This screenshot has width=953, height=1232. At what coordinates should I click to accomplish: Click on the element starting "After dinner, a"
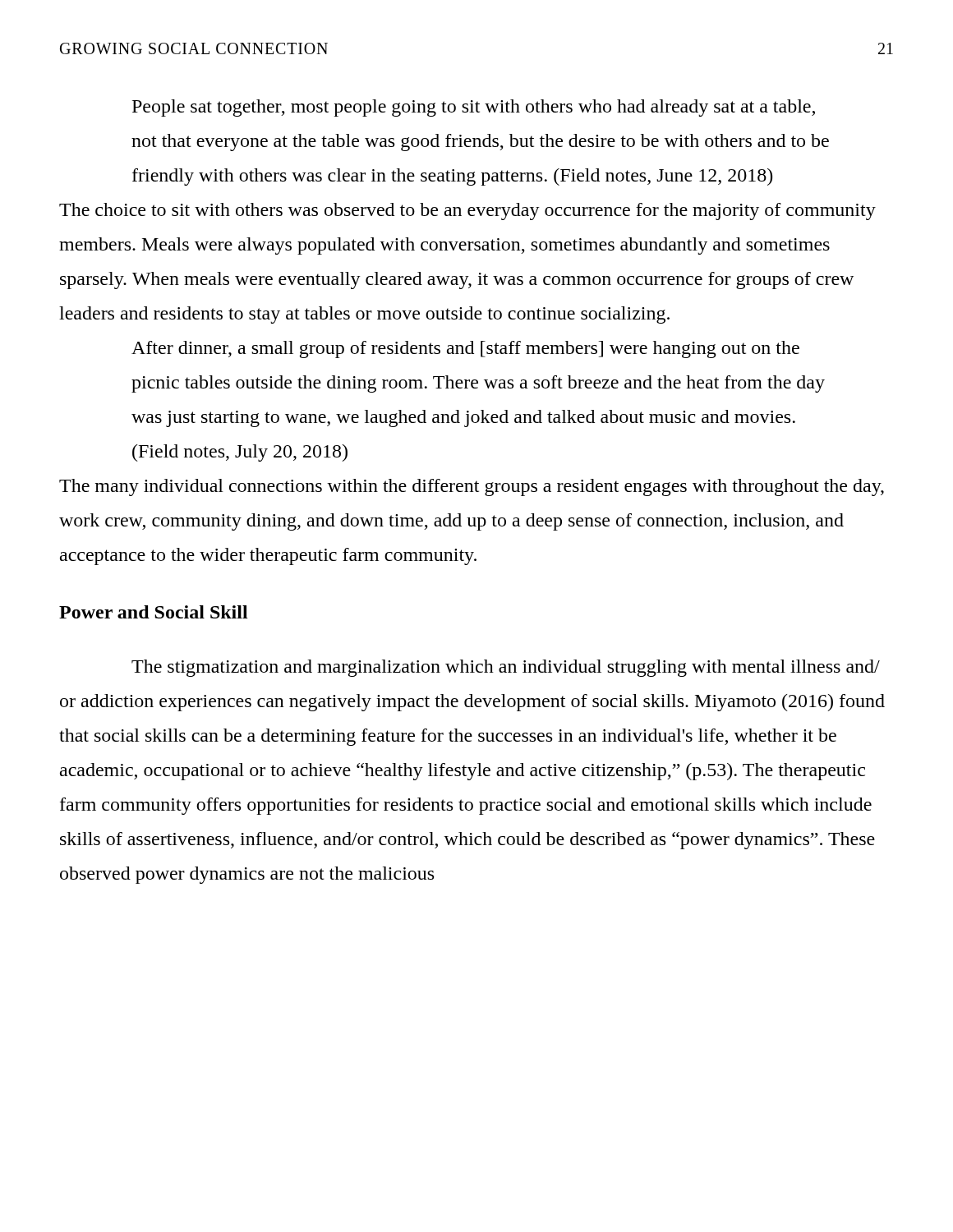513,399
